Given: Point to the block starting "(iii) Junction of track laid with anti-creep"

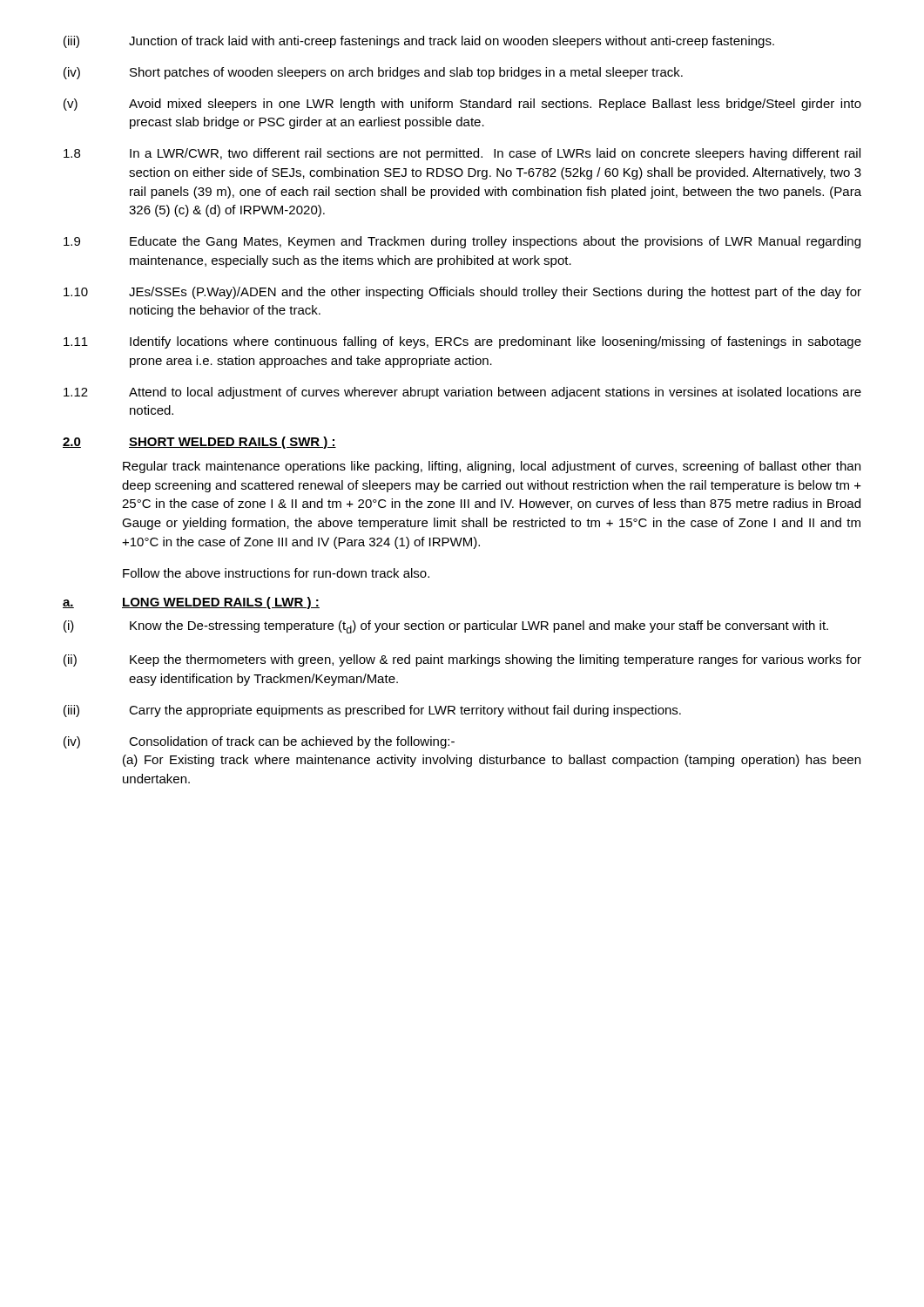Looking at the screenshot, I should (462, 41).
